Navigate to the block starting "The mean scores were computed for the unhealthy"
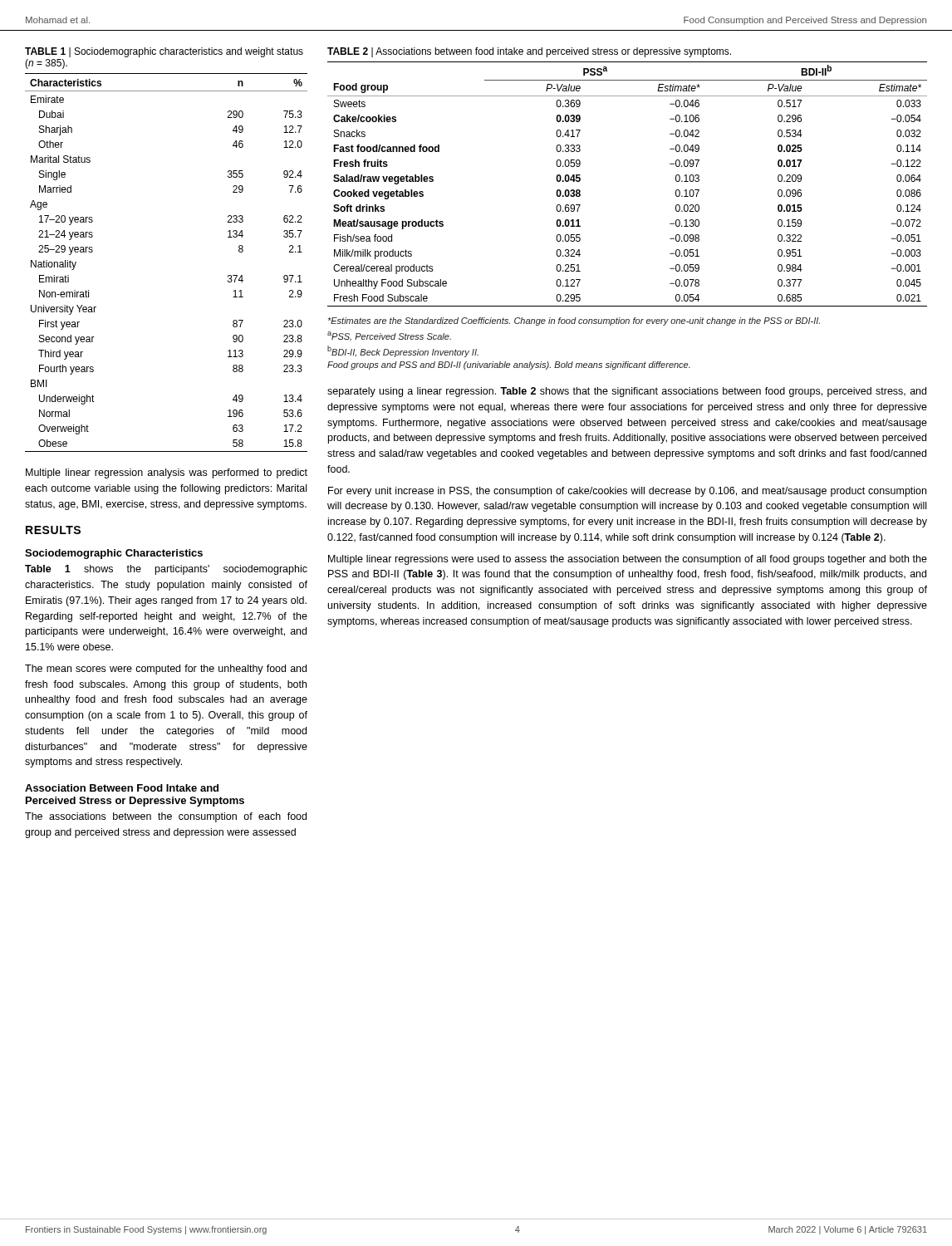Screen dimensions: 1246x952 point(166,715)
